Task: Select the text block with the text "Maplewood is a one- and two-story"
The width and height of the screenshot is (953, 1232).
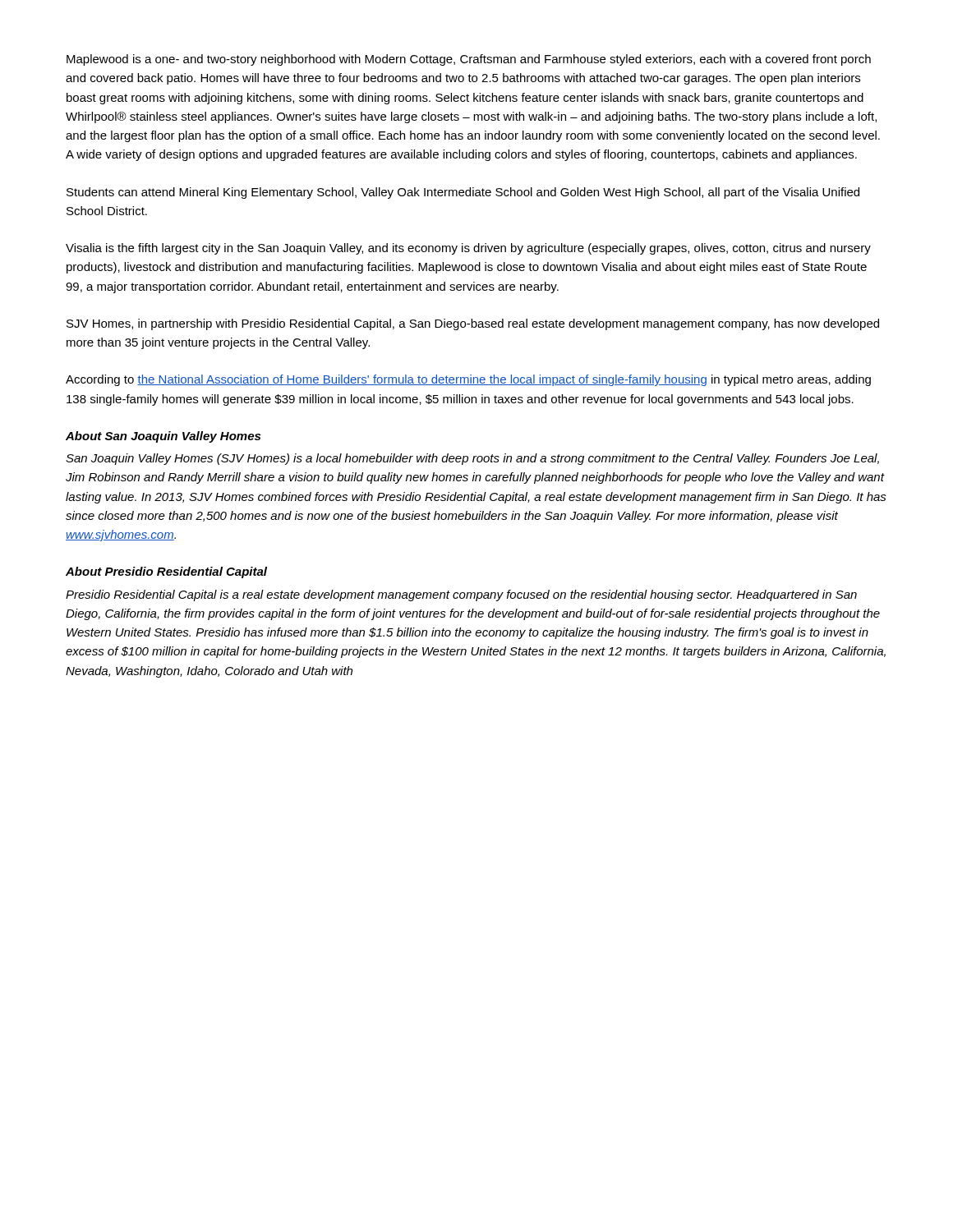Action: (x=473, y=106)
